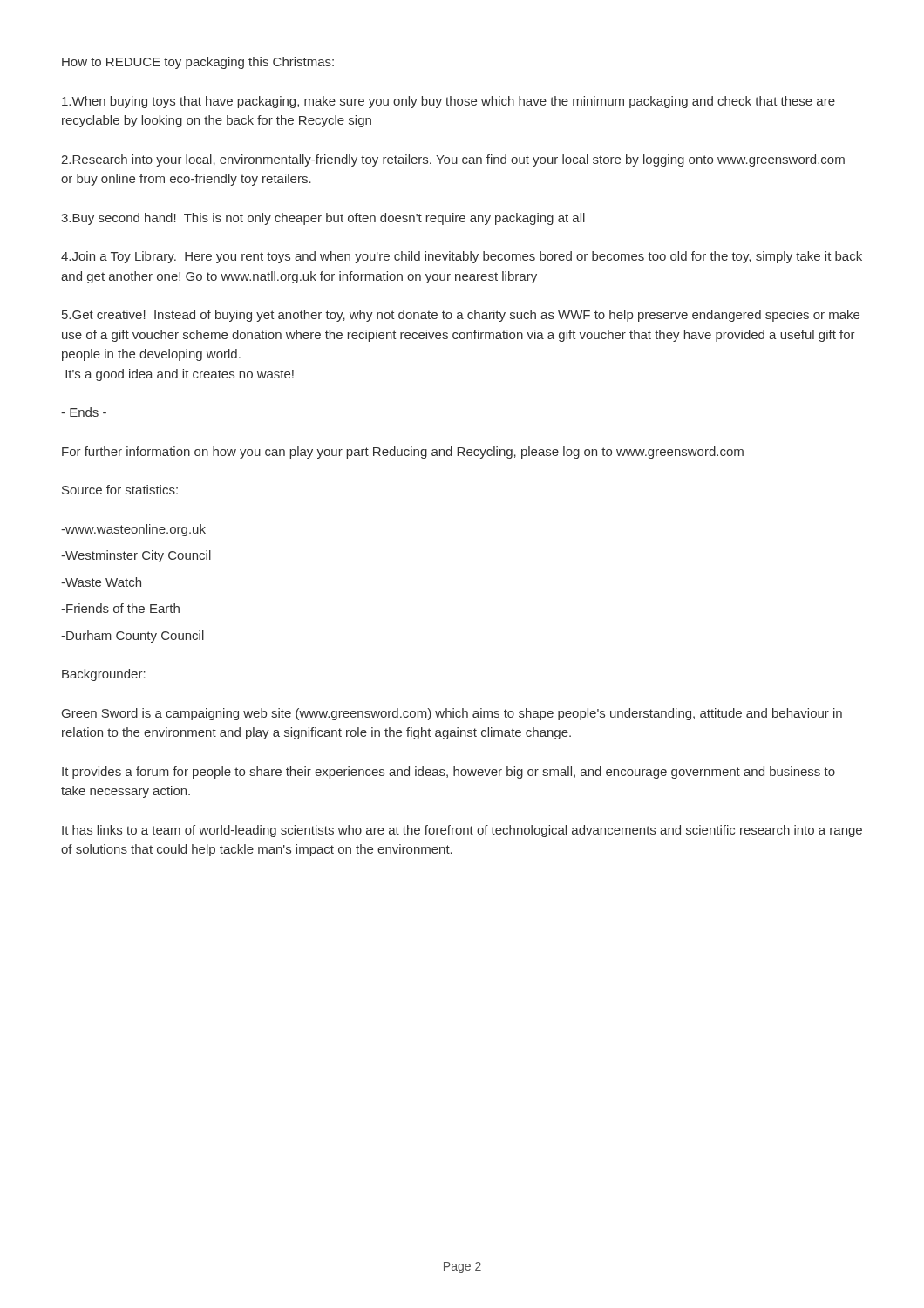
Task: Locate the text "-Friends of the Earth"
Action: (x=121, y=608)
